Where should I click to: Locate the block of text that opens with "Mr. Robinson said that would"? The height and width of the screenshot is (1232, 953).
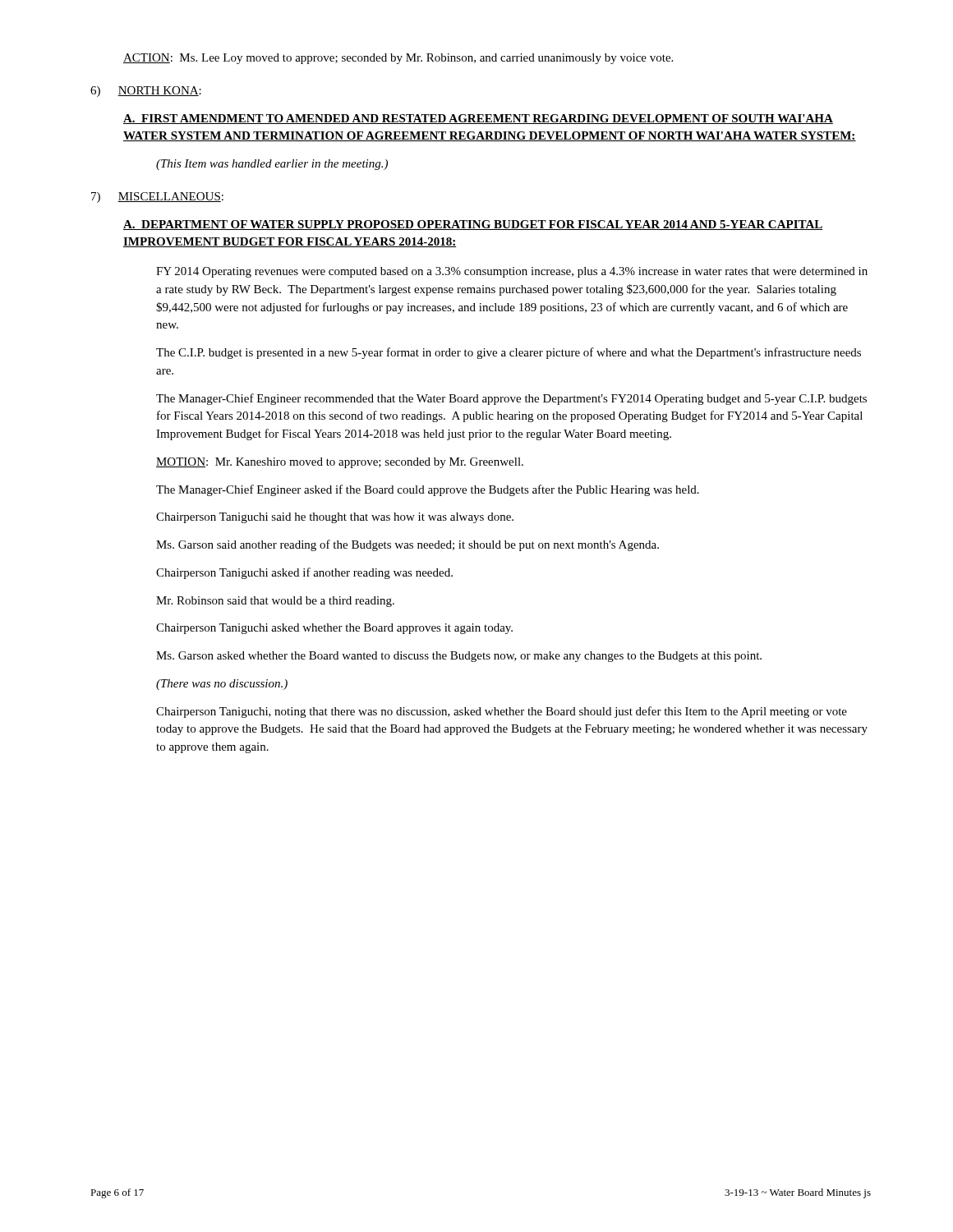click(x=275, y=602)
